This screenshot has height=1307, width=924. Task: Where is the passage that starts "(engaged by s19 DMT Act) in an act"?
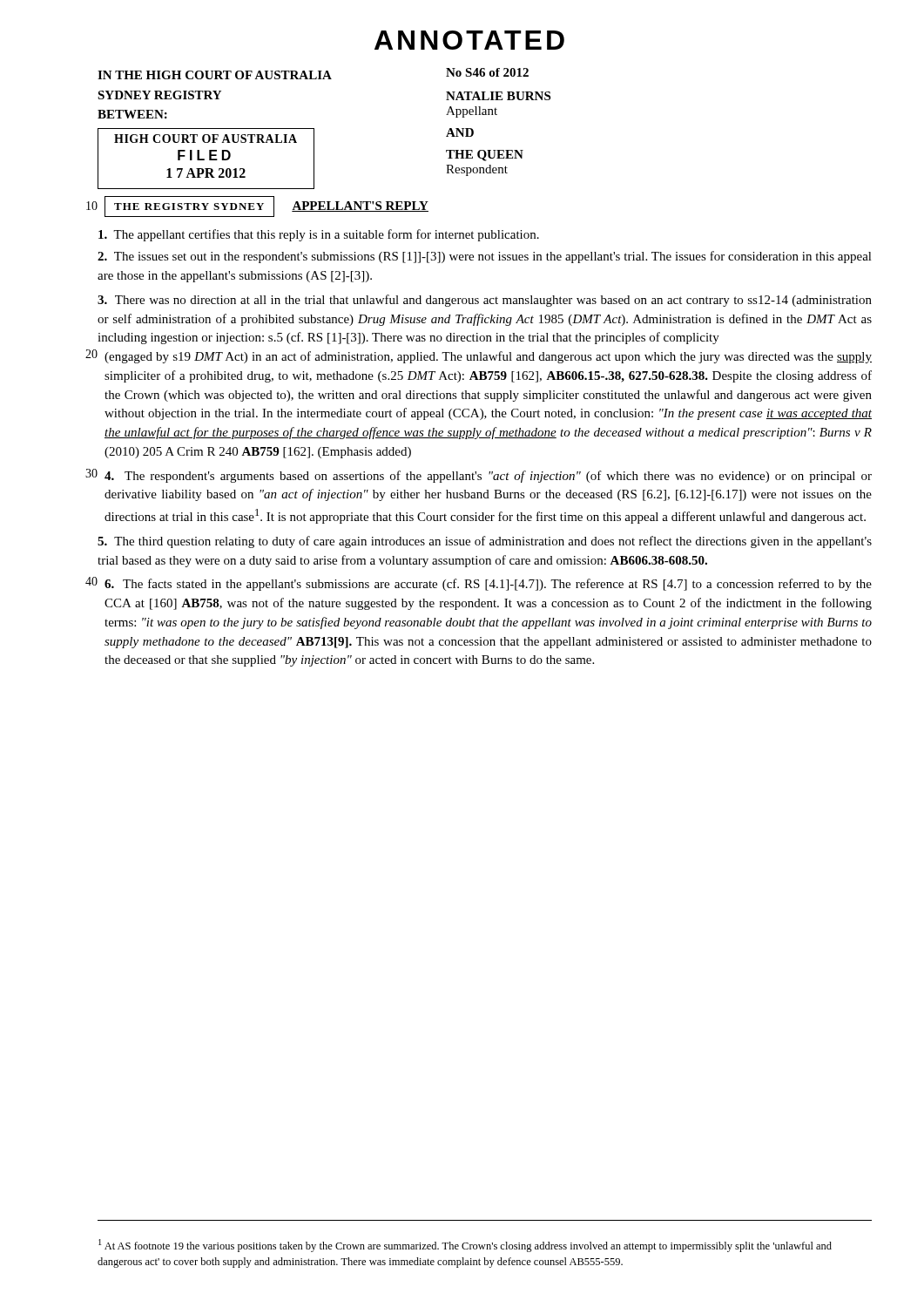(x=488, y=404)
